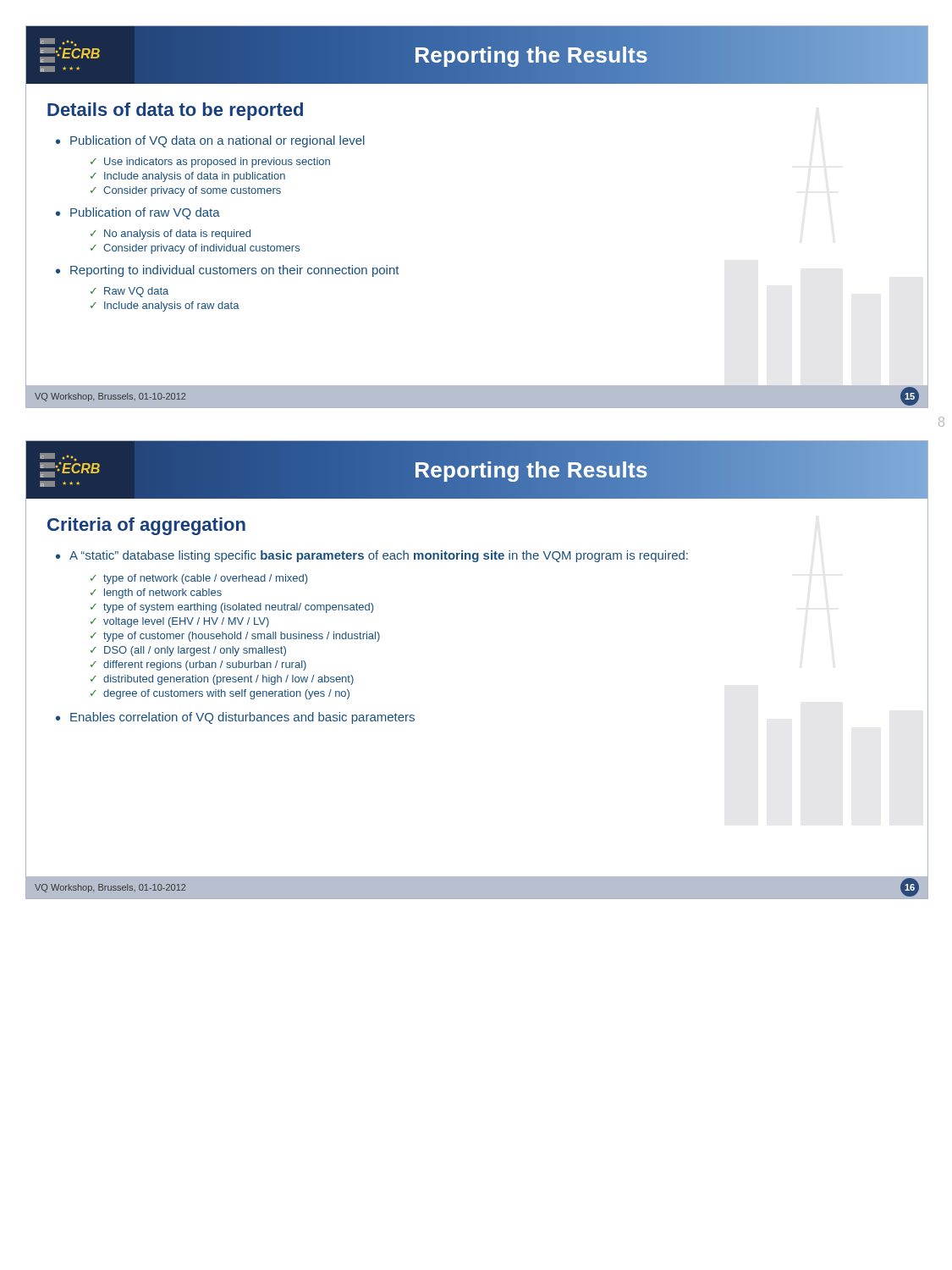Navigate to the region starting "✓ Include analysis of raw data"
952x1270 pixels.
click(164, 305)
